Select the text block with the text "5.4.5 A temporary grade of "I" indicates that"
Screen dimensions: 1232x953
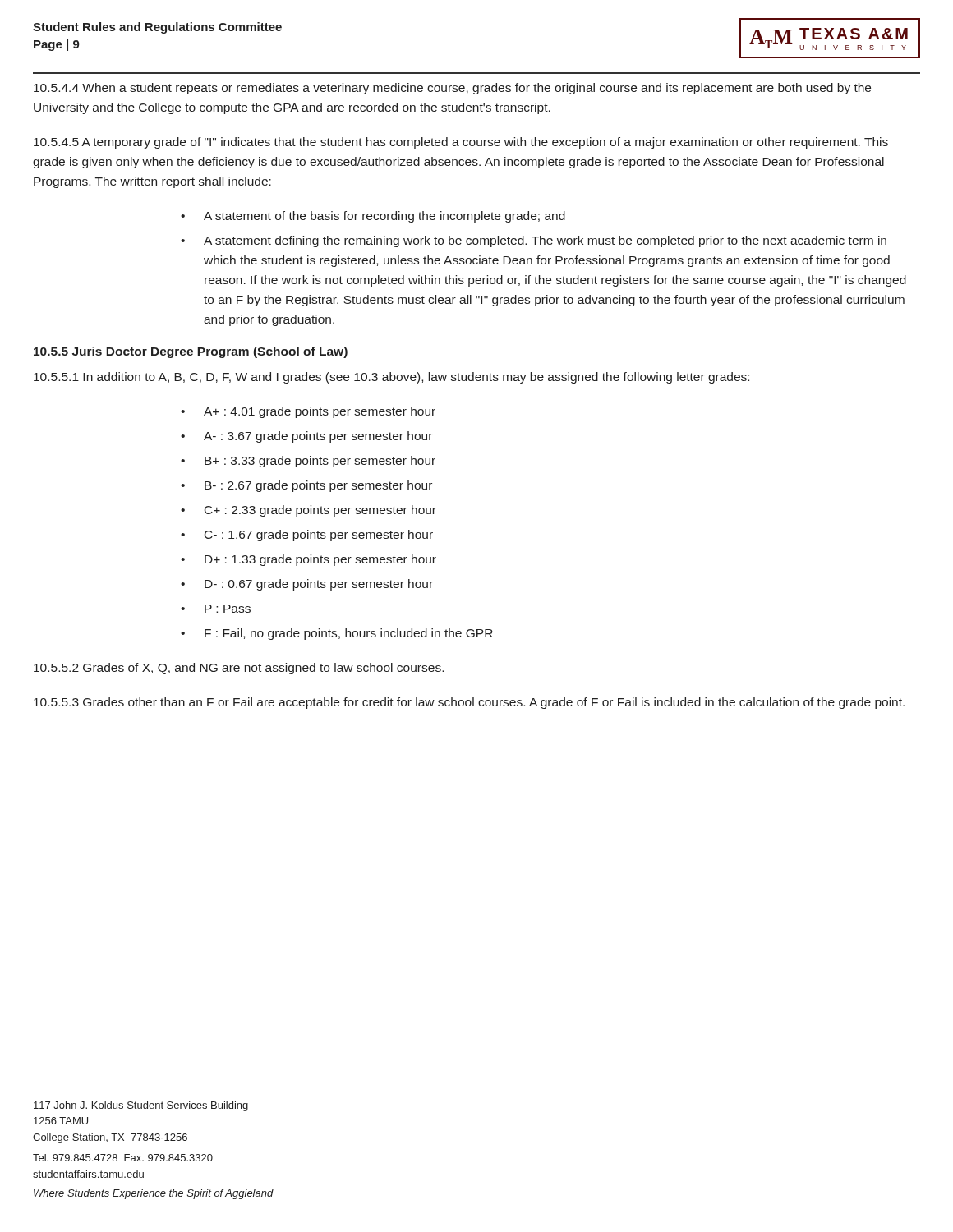pos(461,161)
